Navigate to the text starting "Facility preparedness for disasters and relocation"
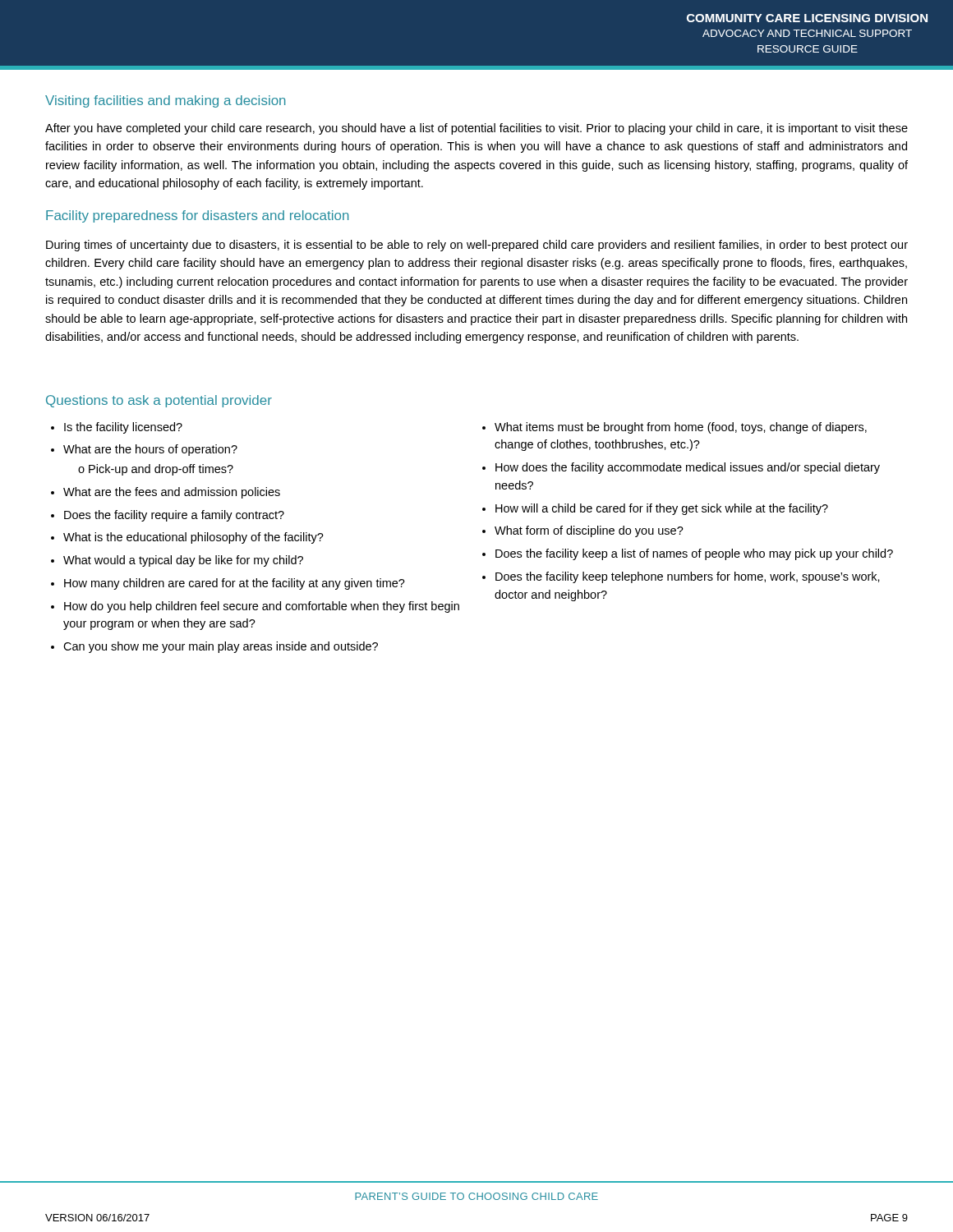Screen dimensions: 1232x953 point(197,215)
